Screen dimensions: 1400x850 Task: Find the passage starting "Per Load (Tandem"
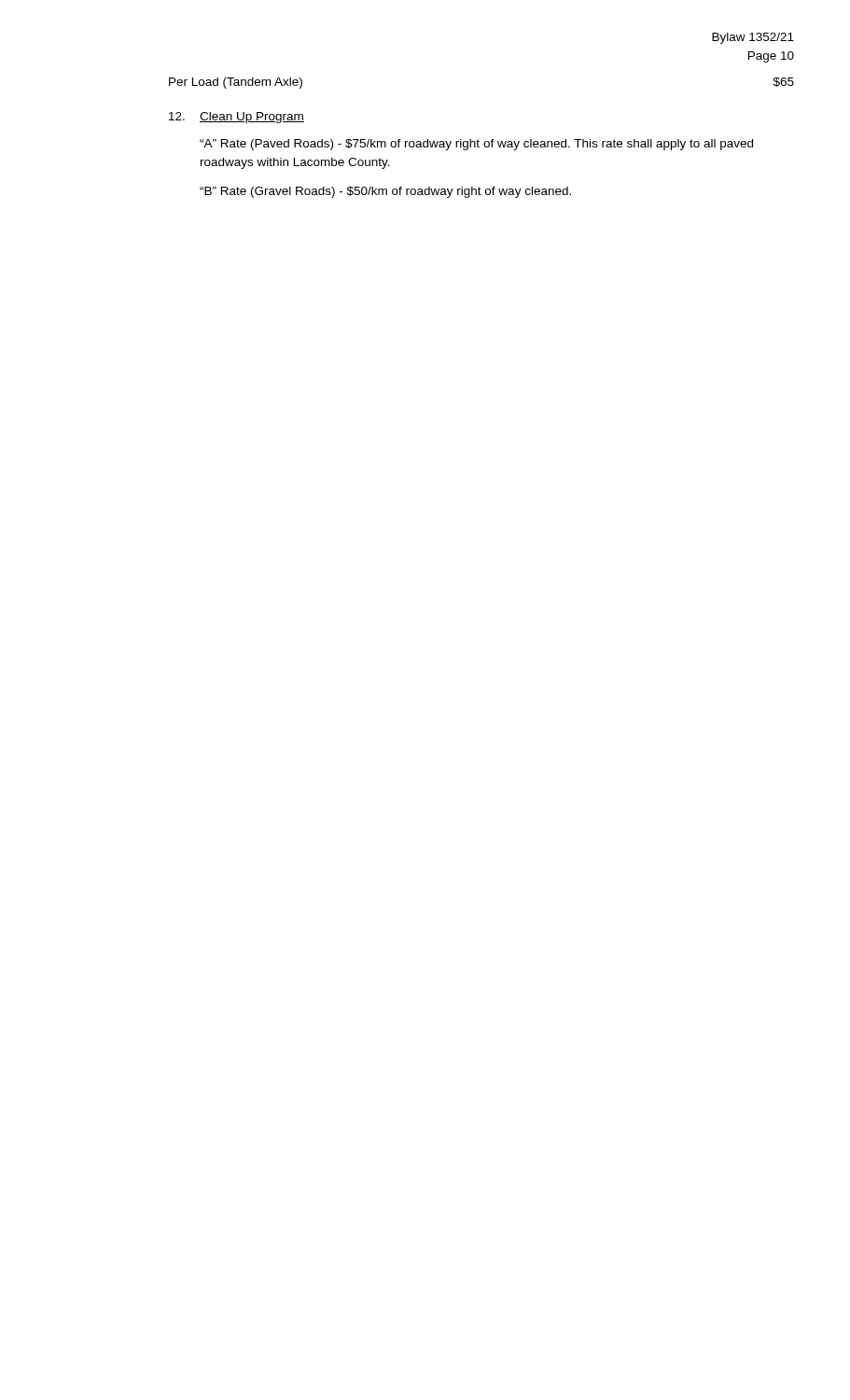[x=231, y=83]
